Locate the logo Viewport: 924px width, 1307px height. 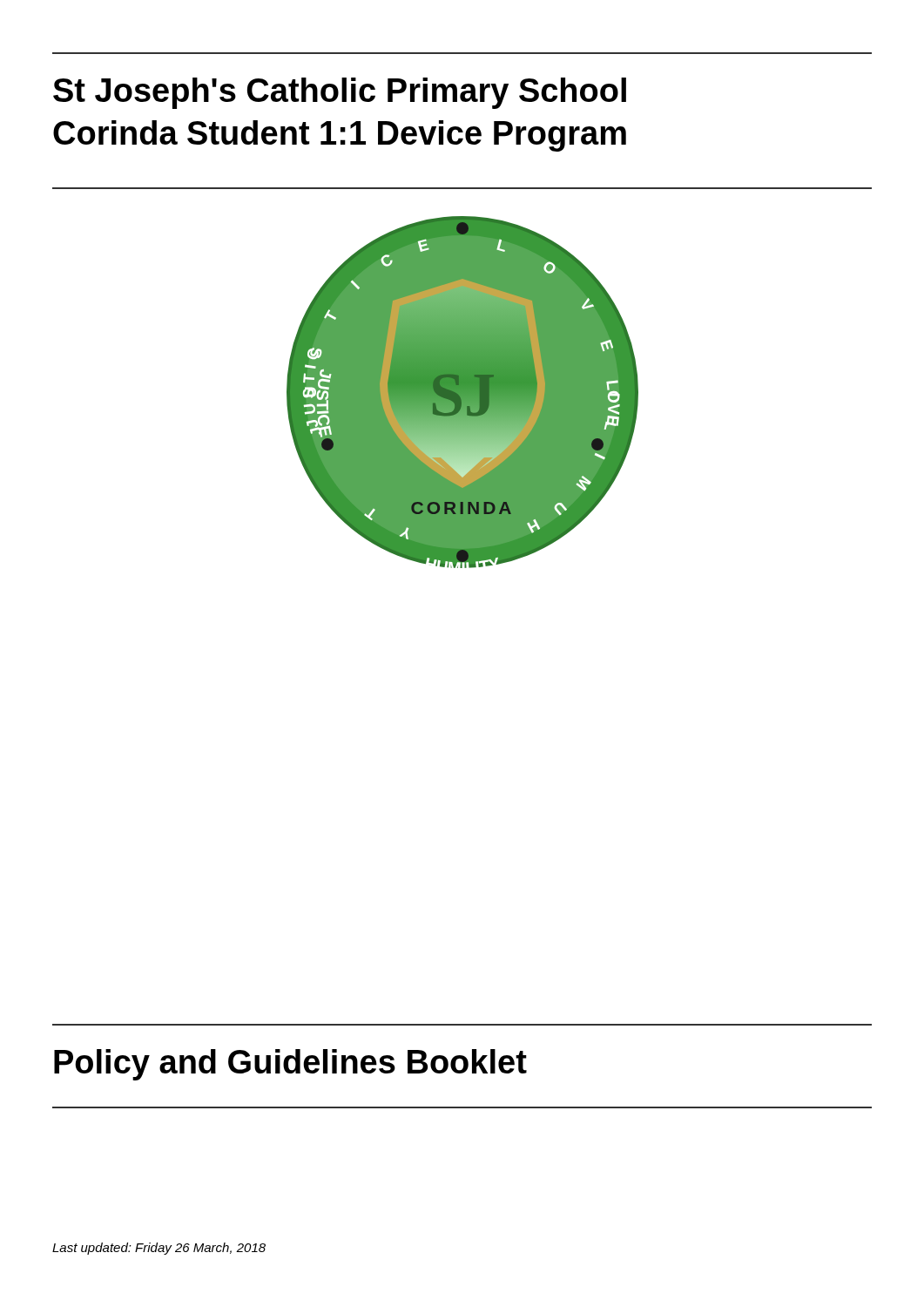[462, 392]
